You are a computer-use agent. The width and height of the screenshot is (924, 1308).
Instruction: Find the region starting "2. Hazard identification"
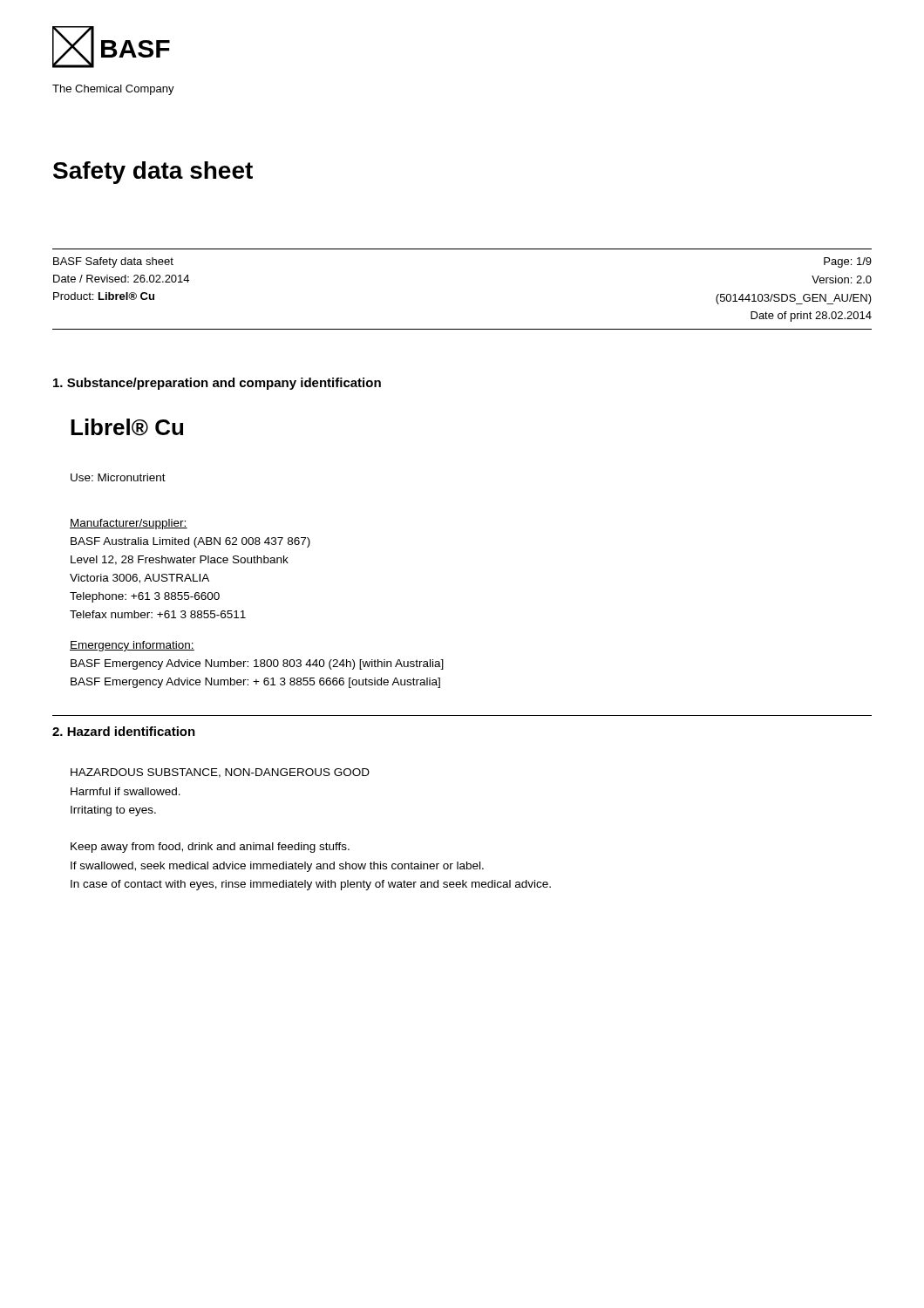point(124,731)
